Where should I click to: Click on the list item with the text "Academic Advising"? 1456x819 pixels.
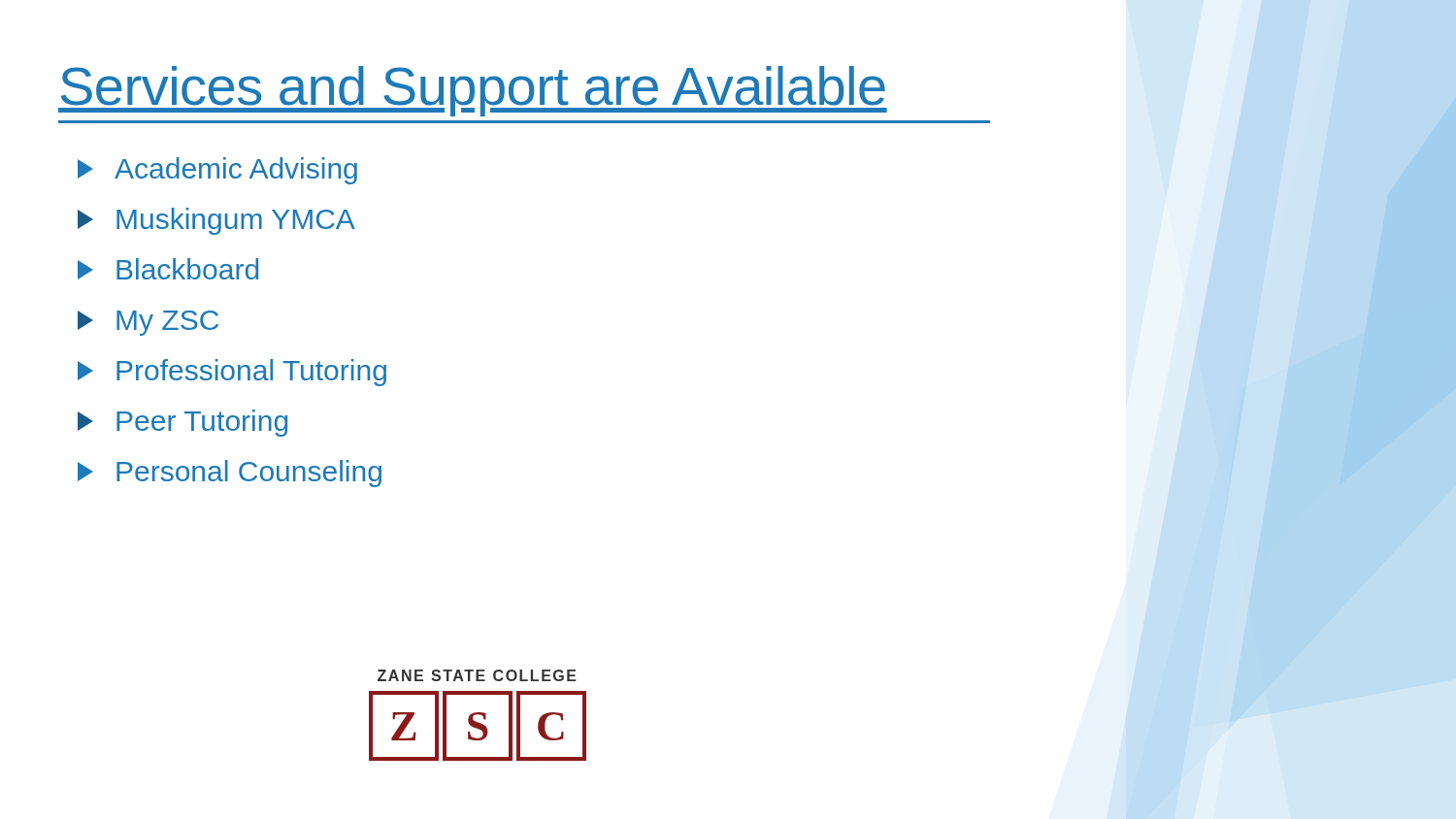click(x=218, y=168)
